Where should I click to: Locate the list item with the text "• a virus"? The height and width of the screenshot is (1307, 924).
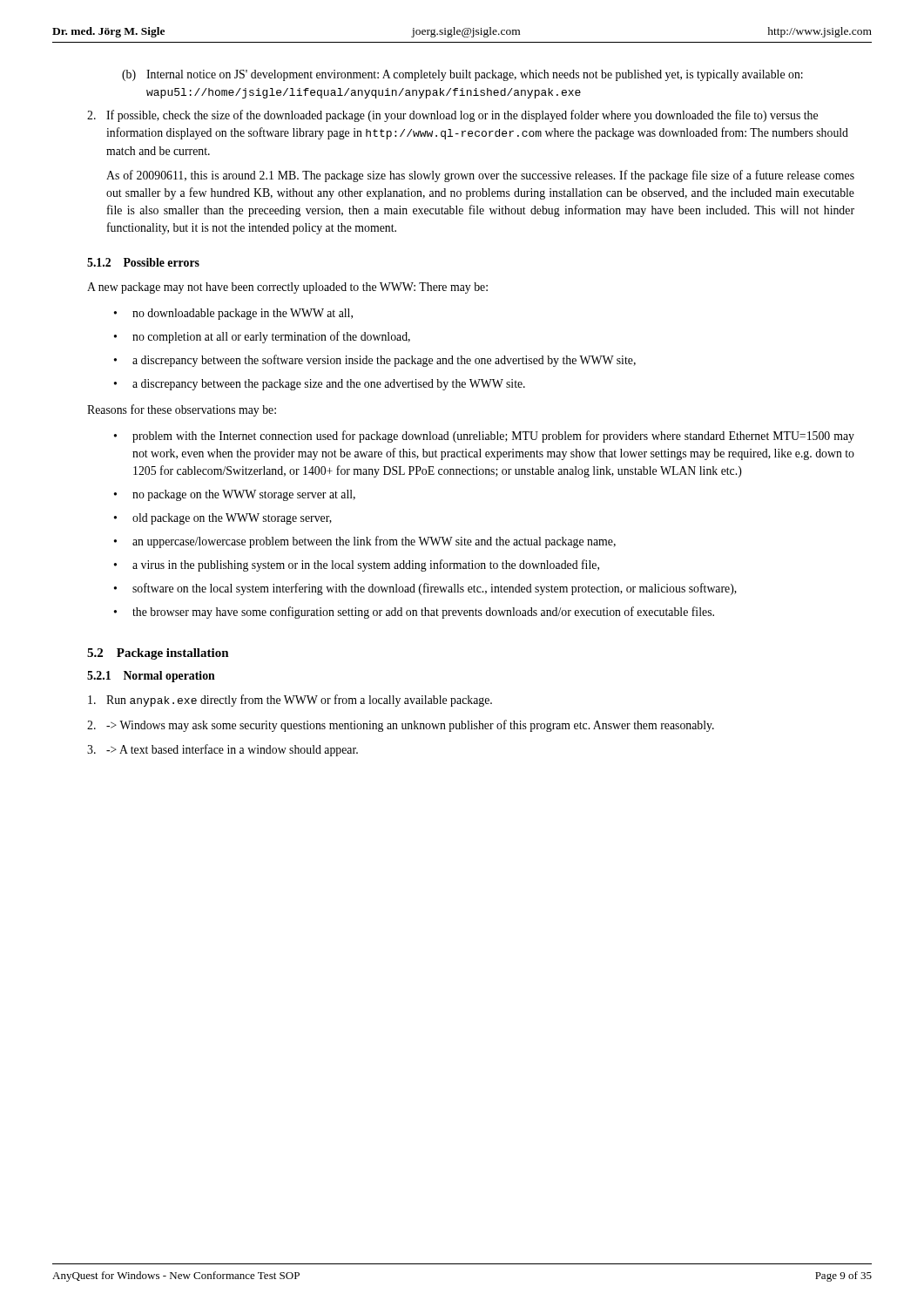coord(484,565)
